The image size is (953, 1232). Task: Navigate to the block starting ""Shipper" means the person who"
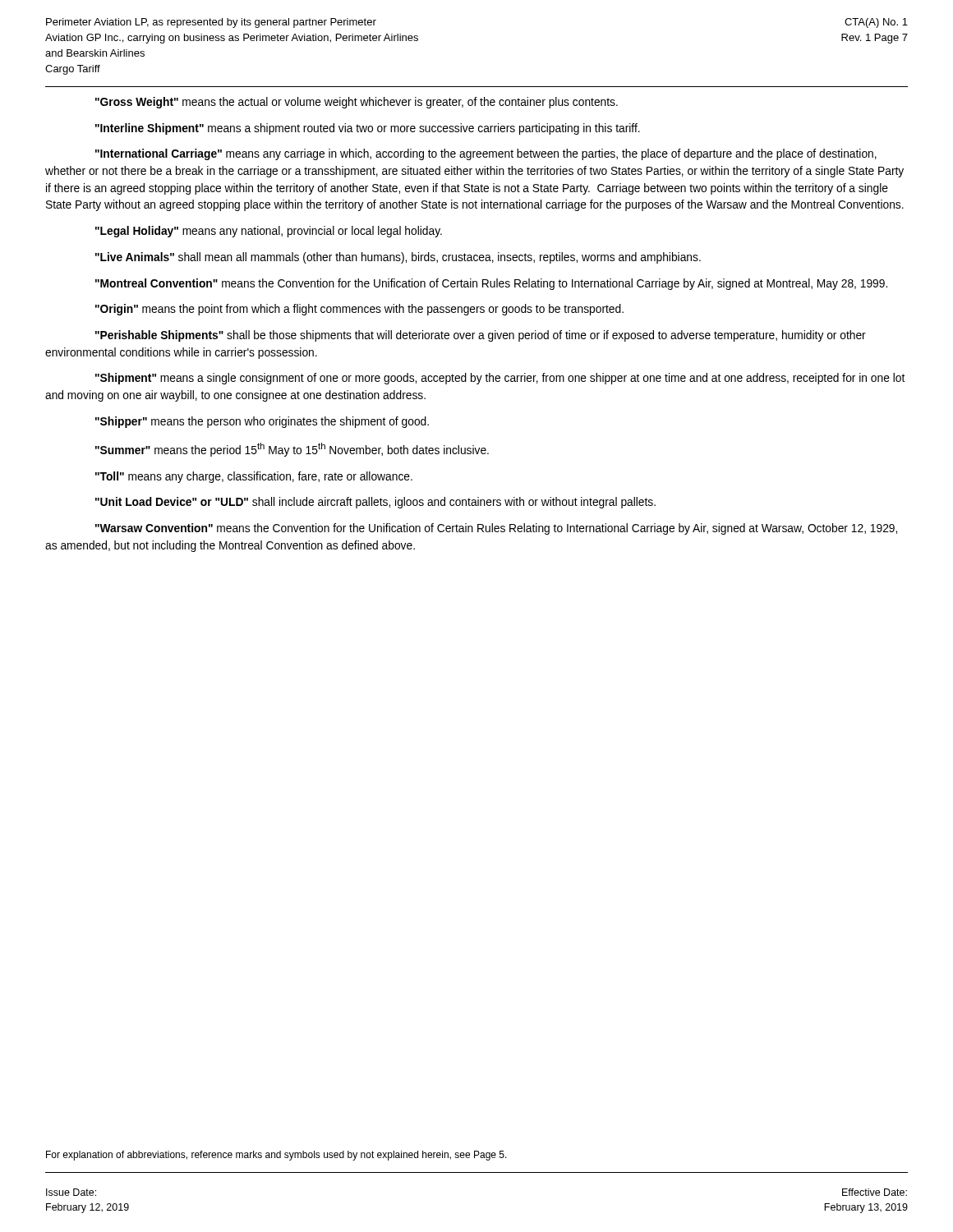point(262,421)
